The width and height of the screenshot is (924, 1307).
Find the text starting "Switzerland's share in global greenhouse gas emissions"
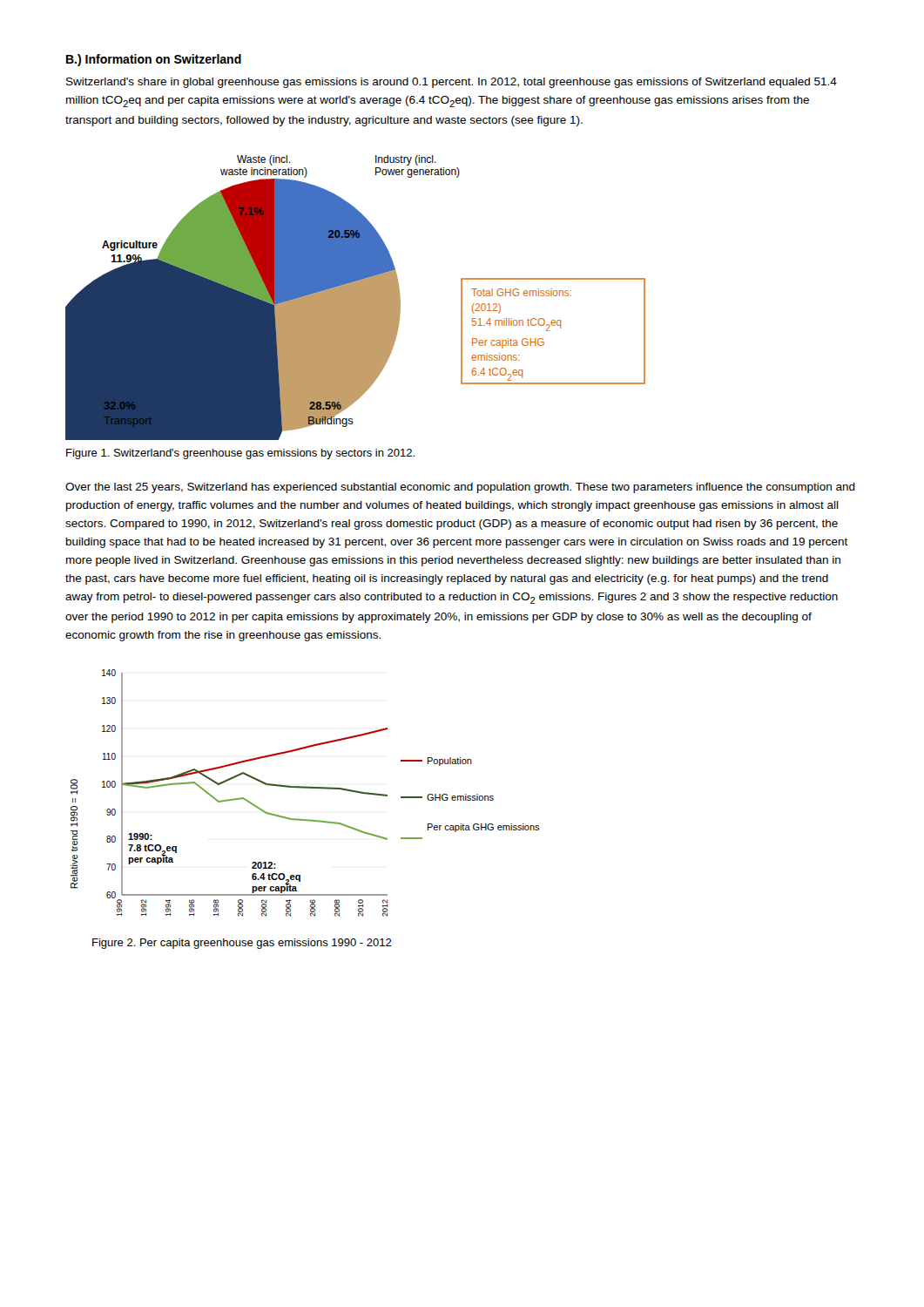[451, 101]
